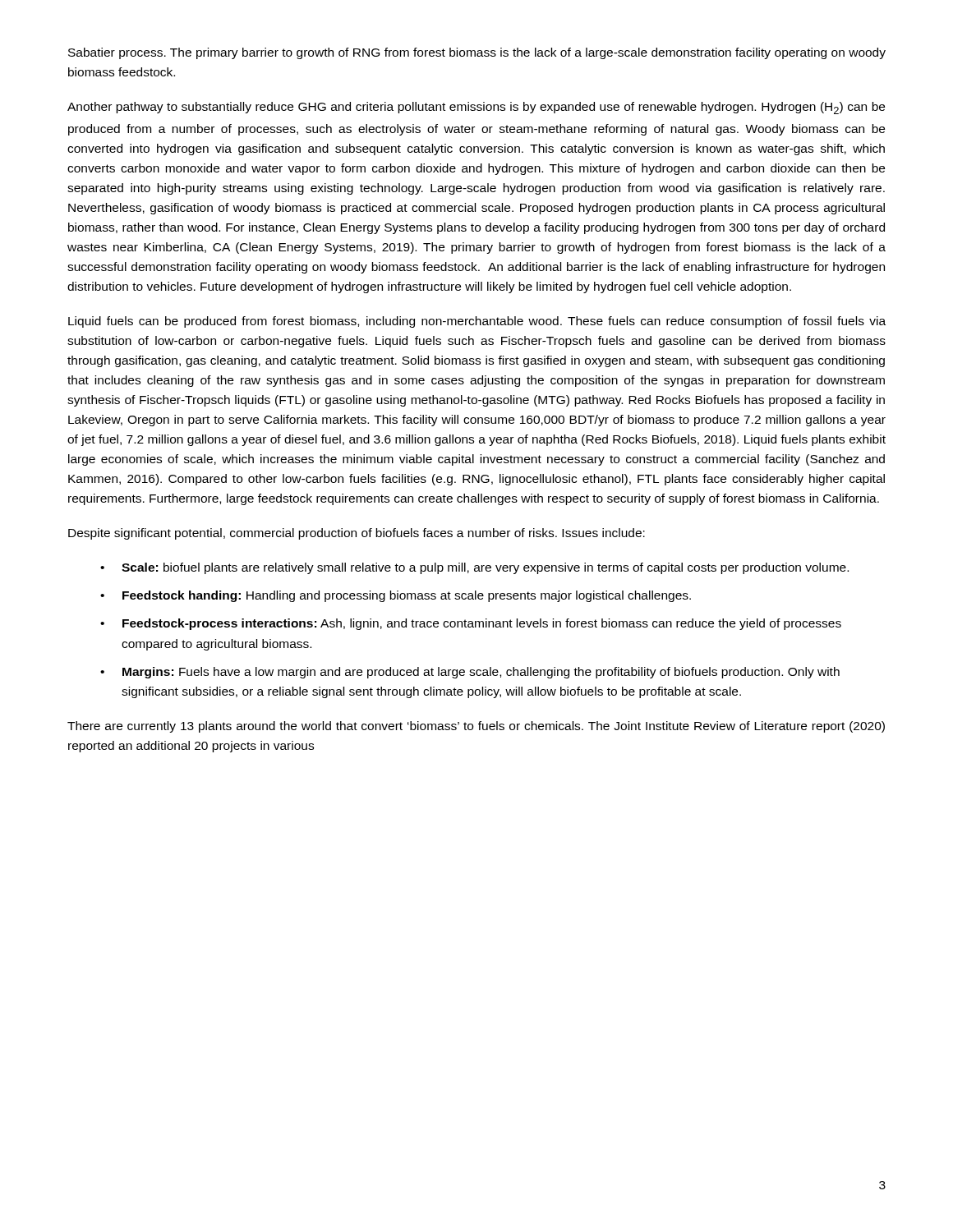The height and width of the screenshot is (1232, 953).
Task: Find the block on this page that starts "• Feedstock-process interactions:"
Action: coord(493,634)
